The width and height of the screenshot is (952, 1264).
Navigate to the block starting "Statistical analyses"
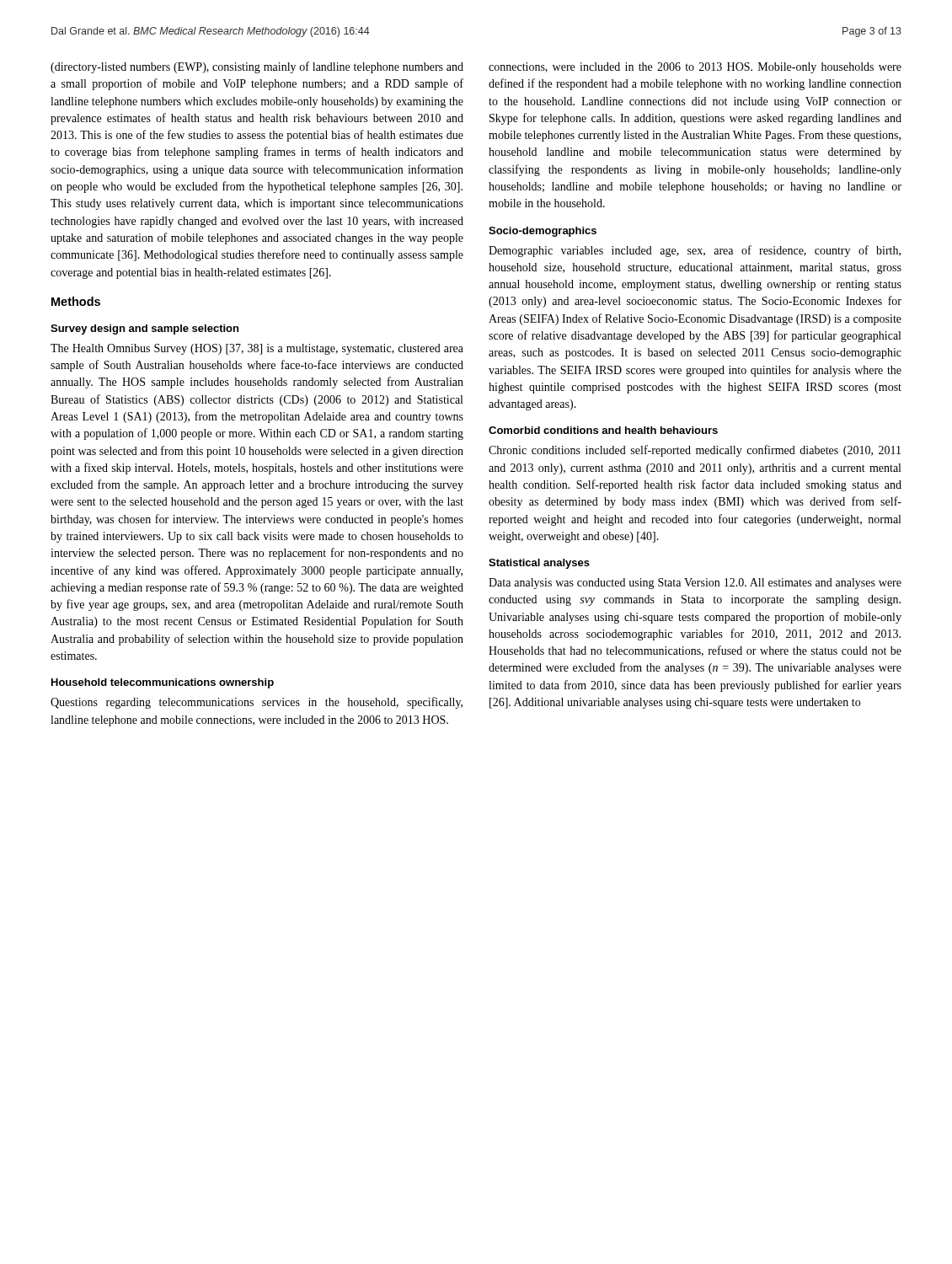pyautogui.click(x=539, y=563)
